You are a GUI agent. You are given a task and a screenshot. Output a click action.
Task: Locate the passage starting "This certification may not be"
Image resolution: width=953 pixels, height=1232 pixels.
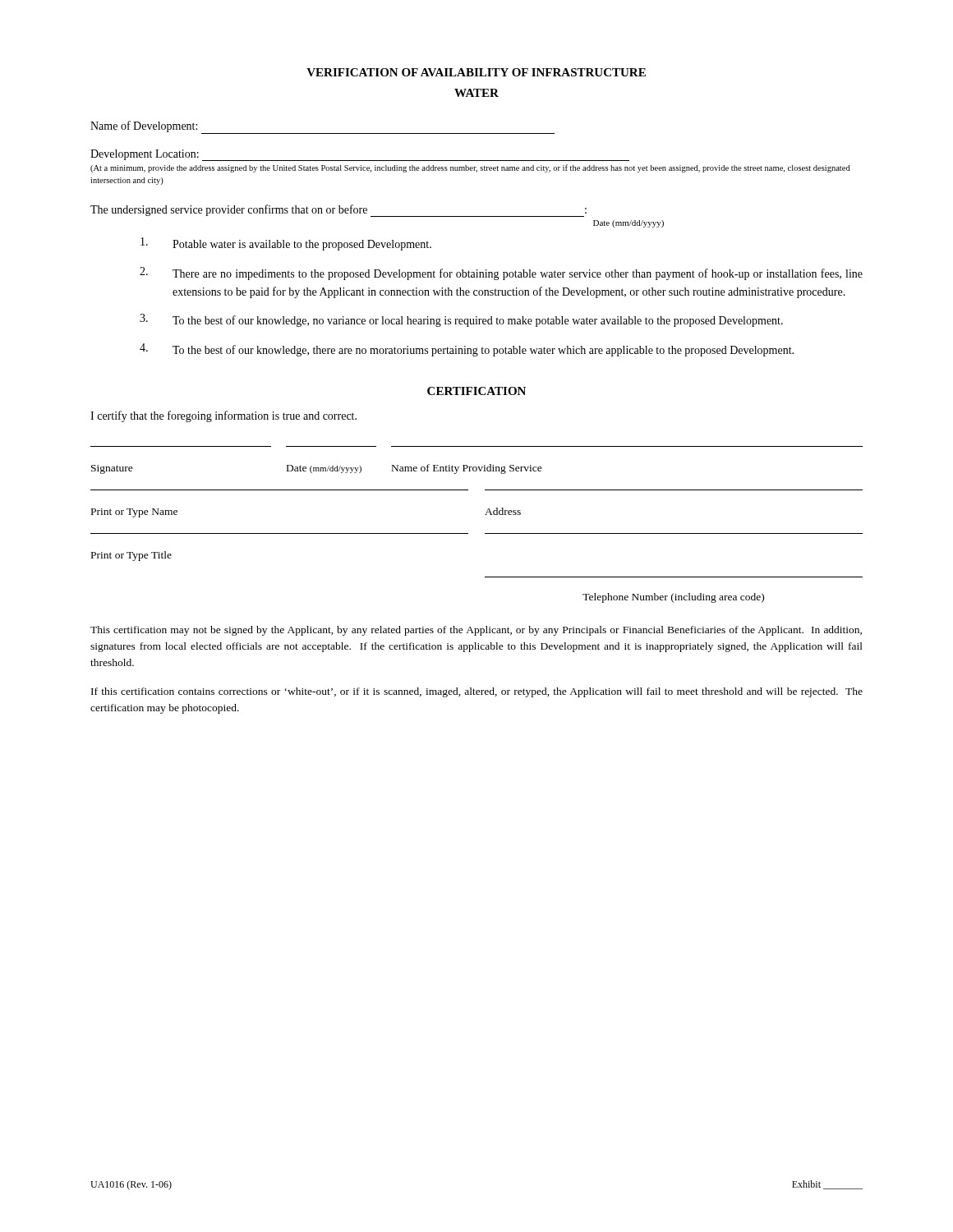[x=476, y=646]
